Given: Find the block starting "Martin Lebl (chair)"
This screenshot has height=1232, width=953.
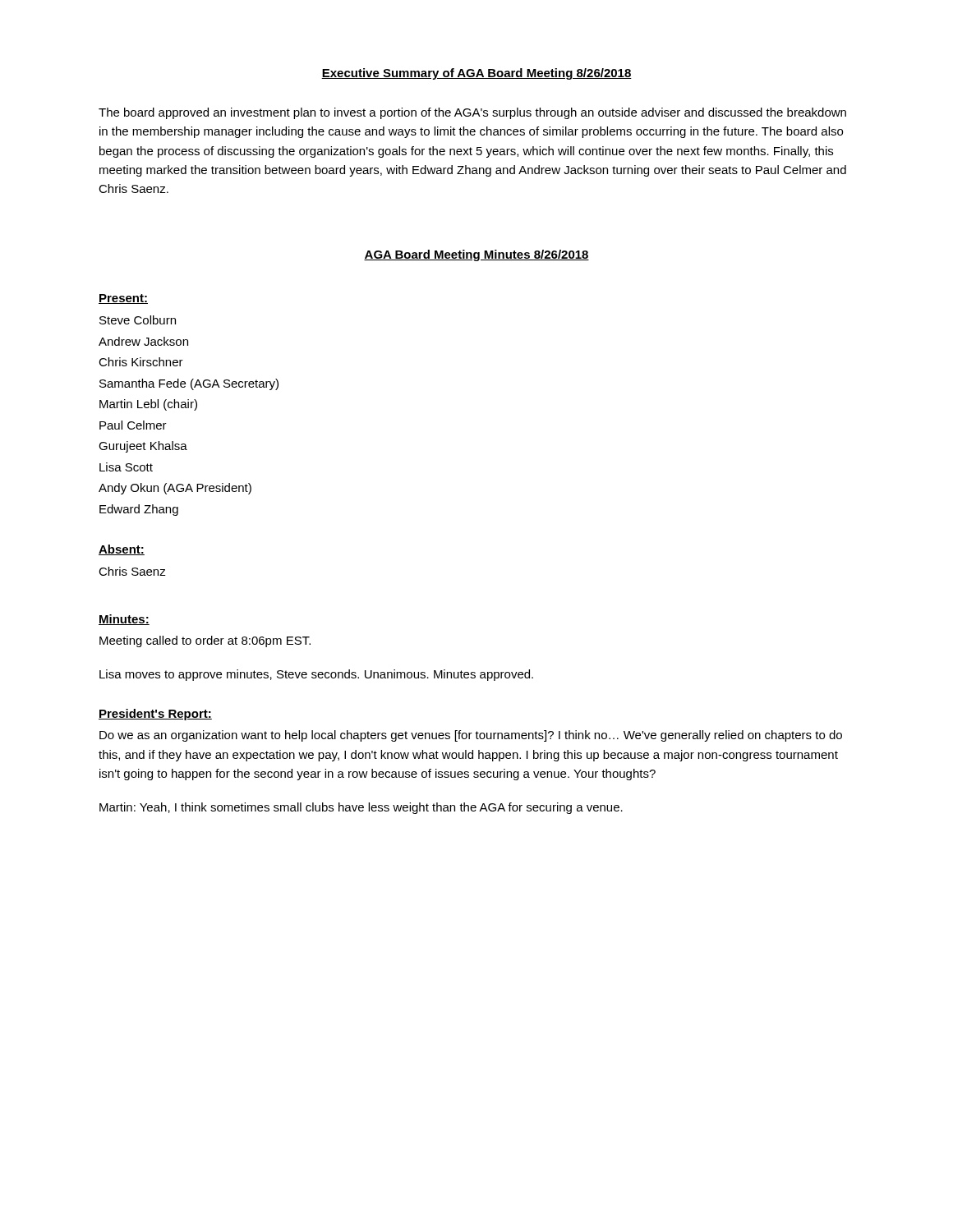Looking at the screenshot, I should [x=148, y=404].
